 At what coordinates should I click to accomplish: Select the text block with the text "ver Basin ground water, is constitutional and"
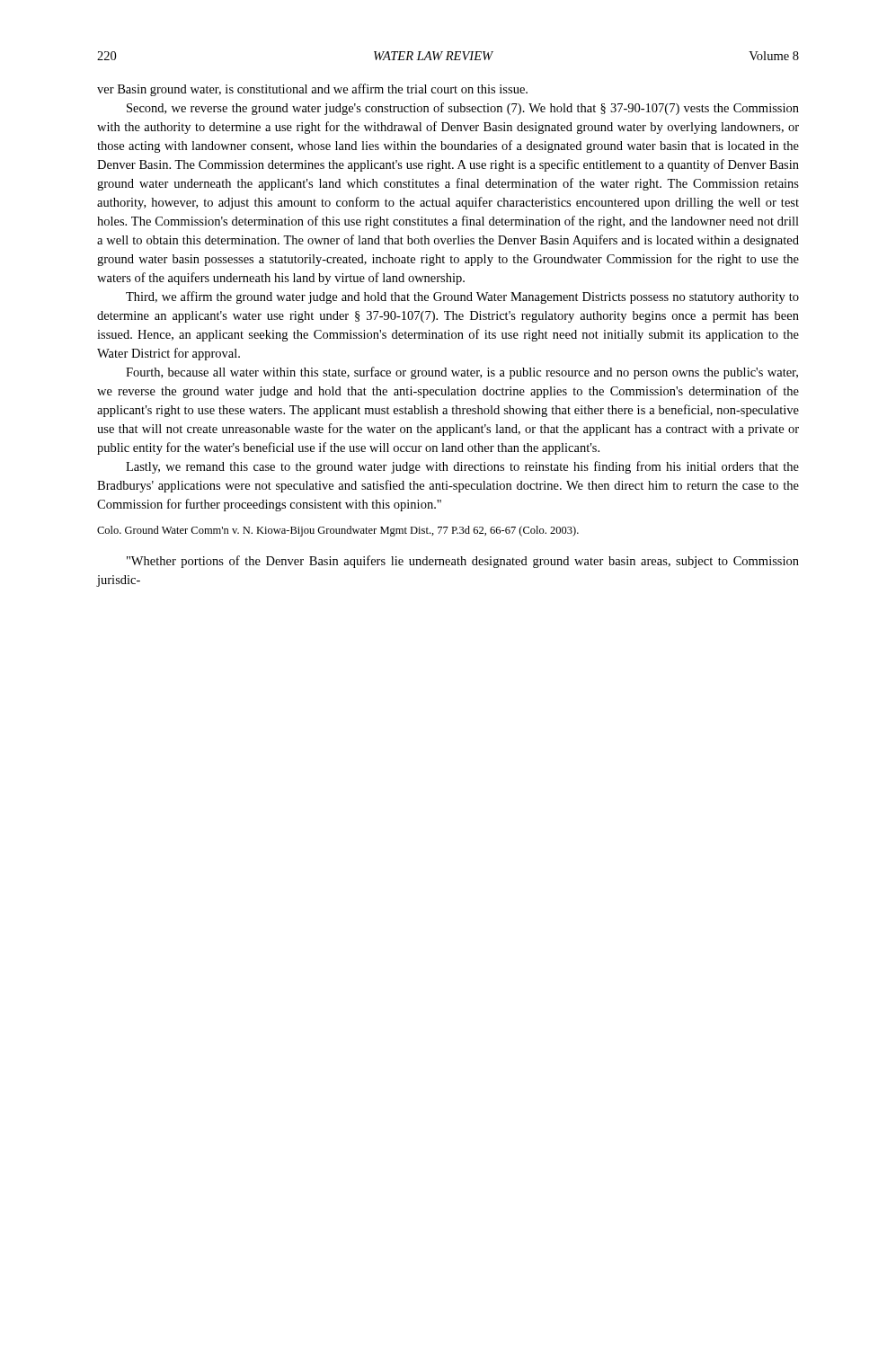coord(448,297)
